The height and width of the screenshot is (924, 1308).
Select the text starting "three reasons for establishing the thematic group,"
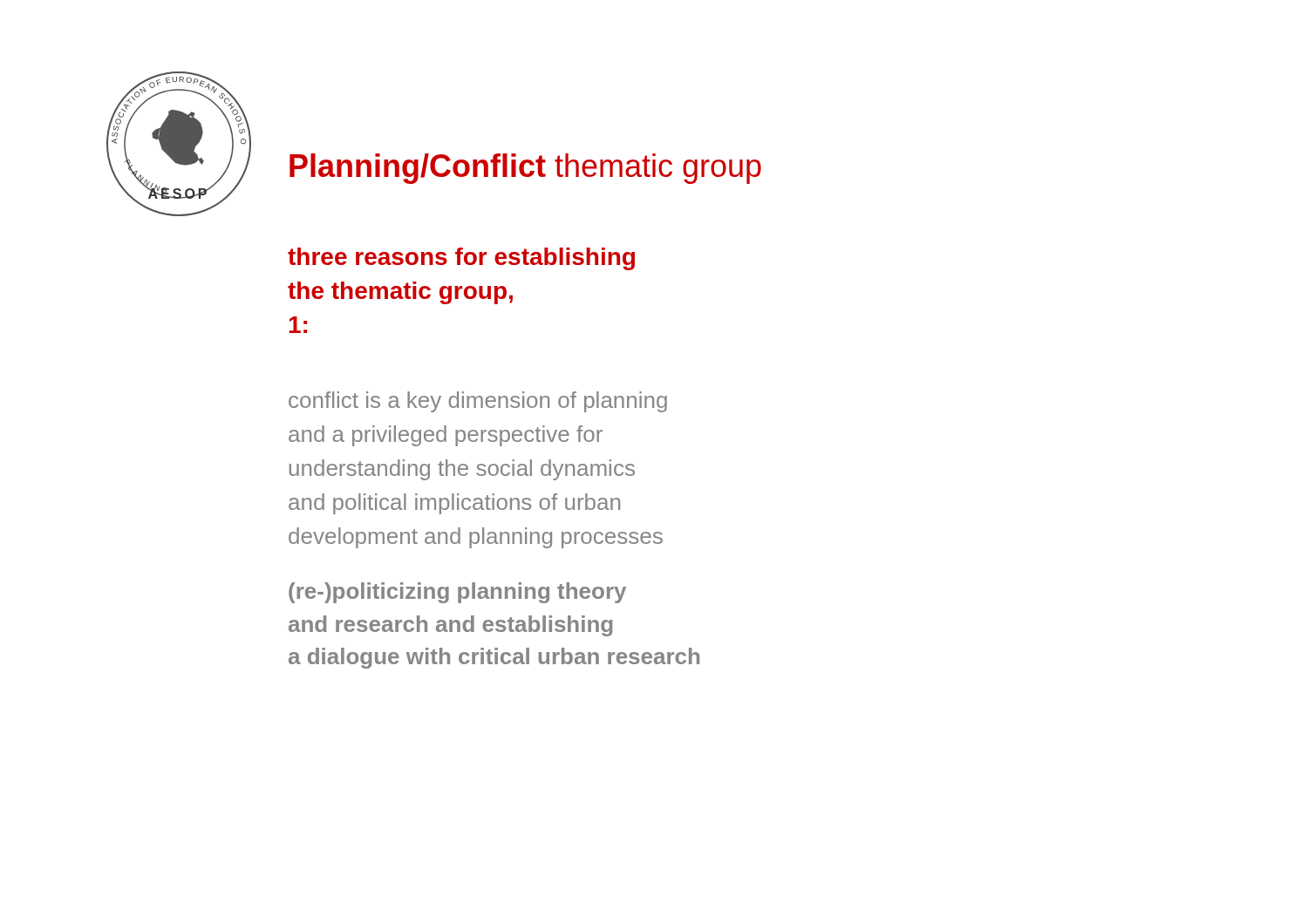(462, 291)
